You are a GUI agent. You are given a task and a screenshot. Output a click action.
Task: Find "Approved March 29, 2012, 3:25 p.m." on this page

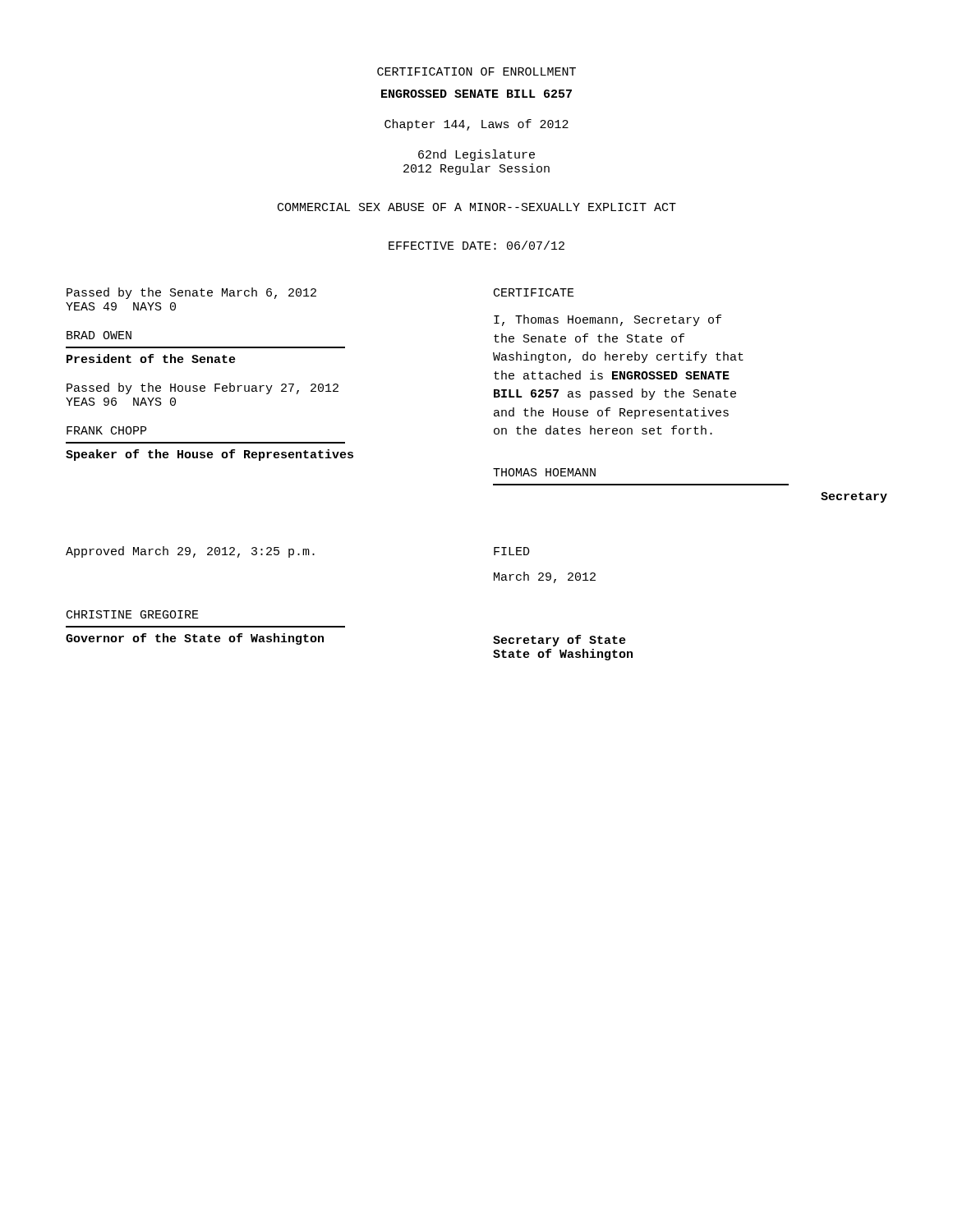click(x=191, y=552)
